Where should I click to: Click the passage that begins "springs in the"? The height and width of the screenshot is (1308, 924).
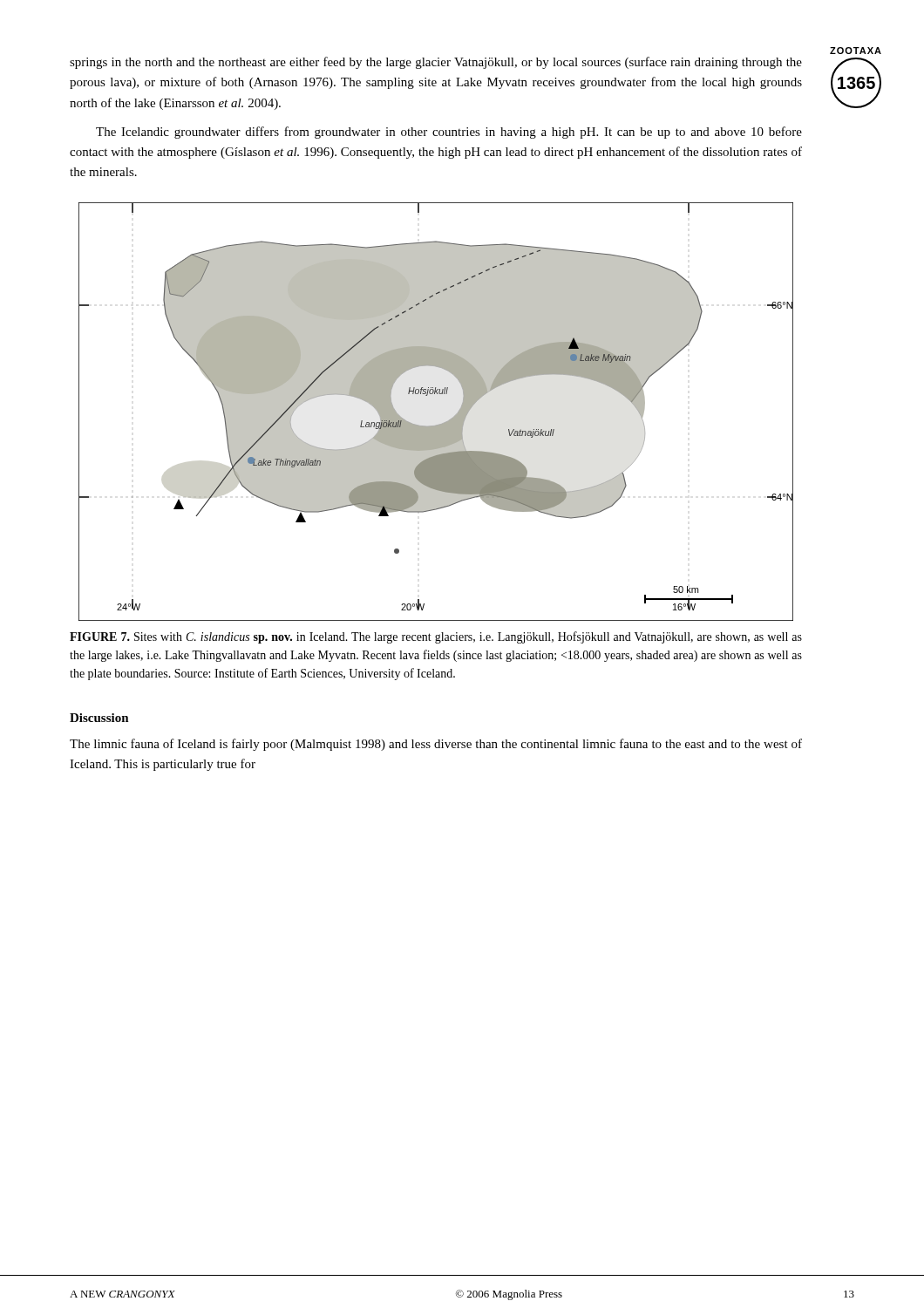[x=436, y=82]
